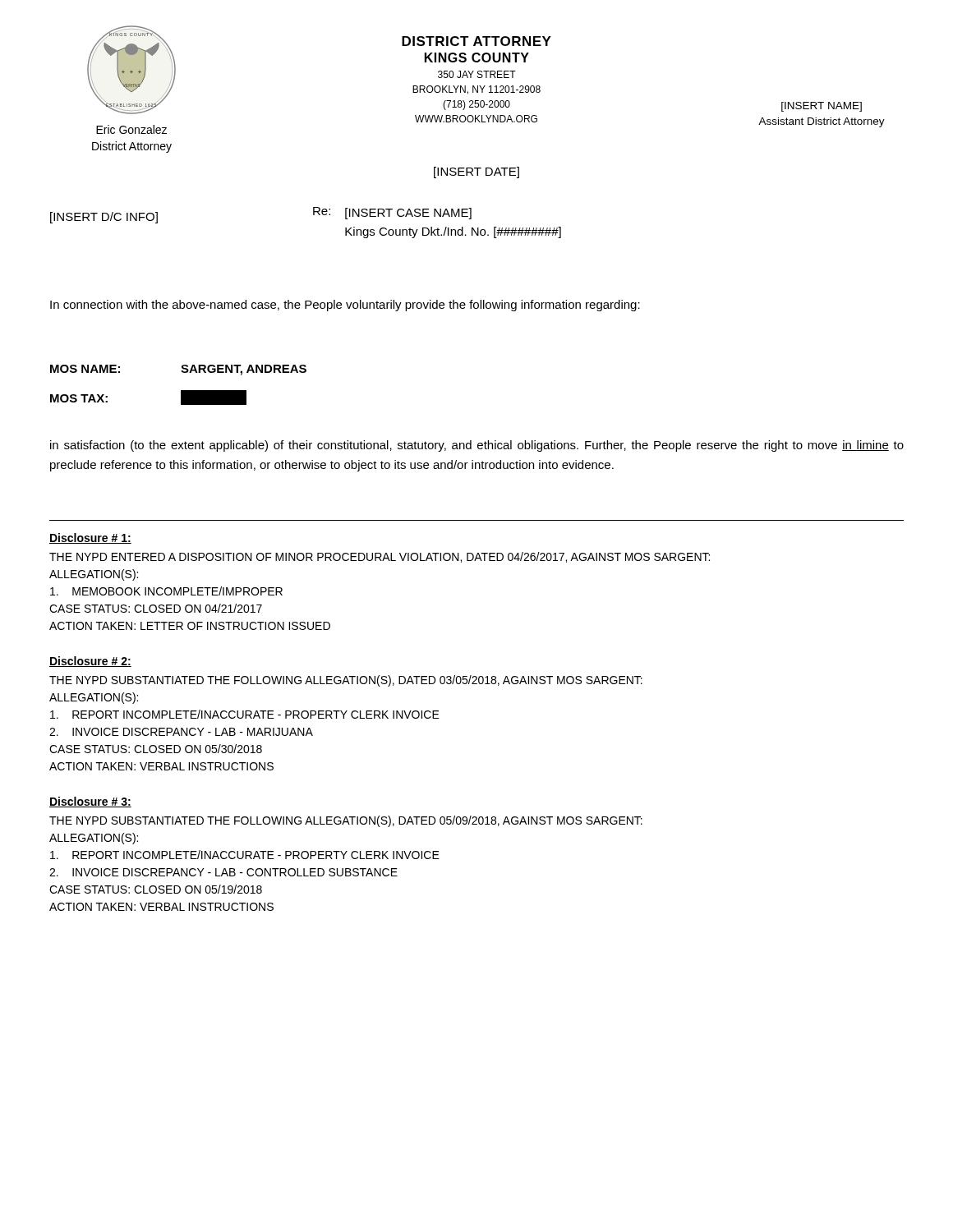The width and height of the screenshot is (953, 1232).
Task: Locate the logo
Action: click(131, 71)
